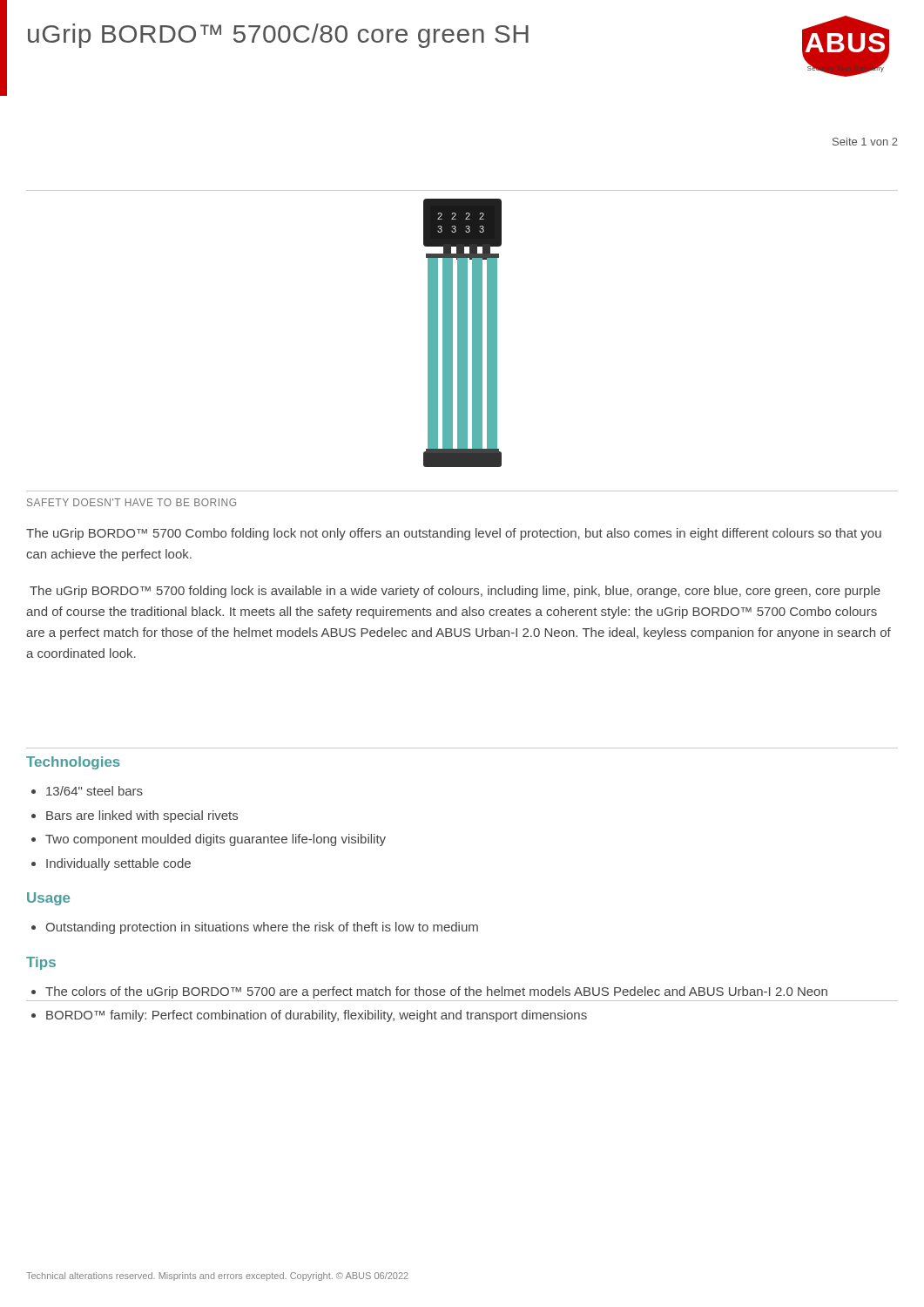Select the list item that reads "Bars are linked with special rivets"
Screen dimensions: 1307x924
142,815
